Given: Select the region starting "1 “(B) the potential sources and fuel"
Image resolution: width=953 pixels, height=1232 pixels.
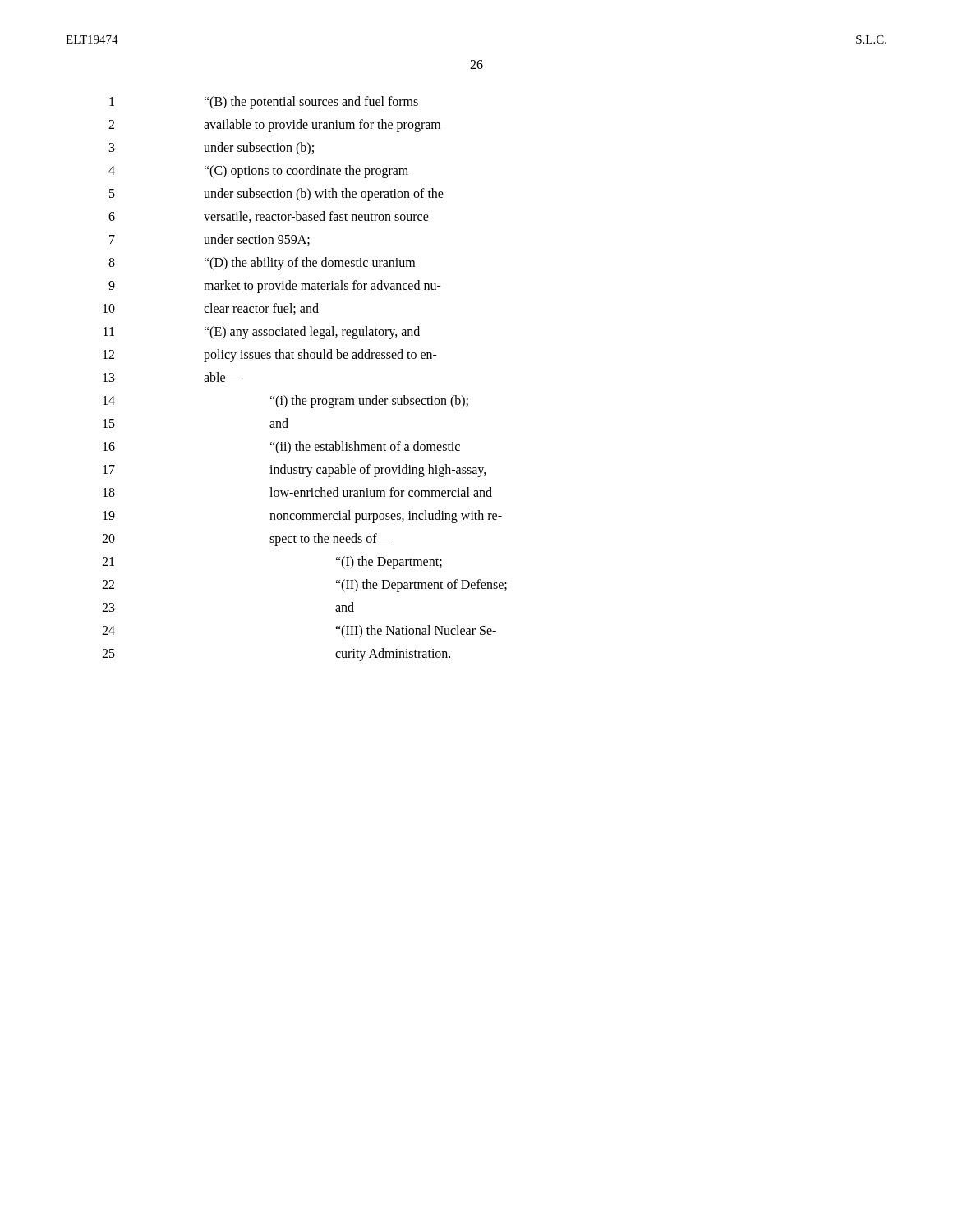Looking at the screenshot, I should pyautogui.click(x=264, y=103).
